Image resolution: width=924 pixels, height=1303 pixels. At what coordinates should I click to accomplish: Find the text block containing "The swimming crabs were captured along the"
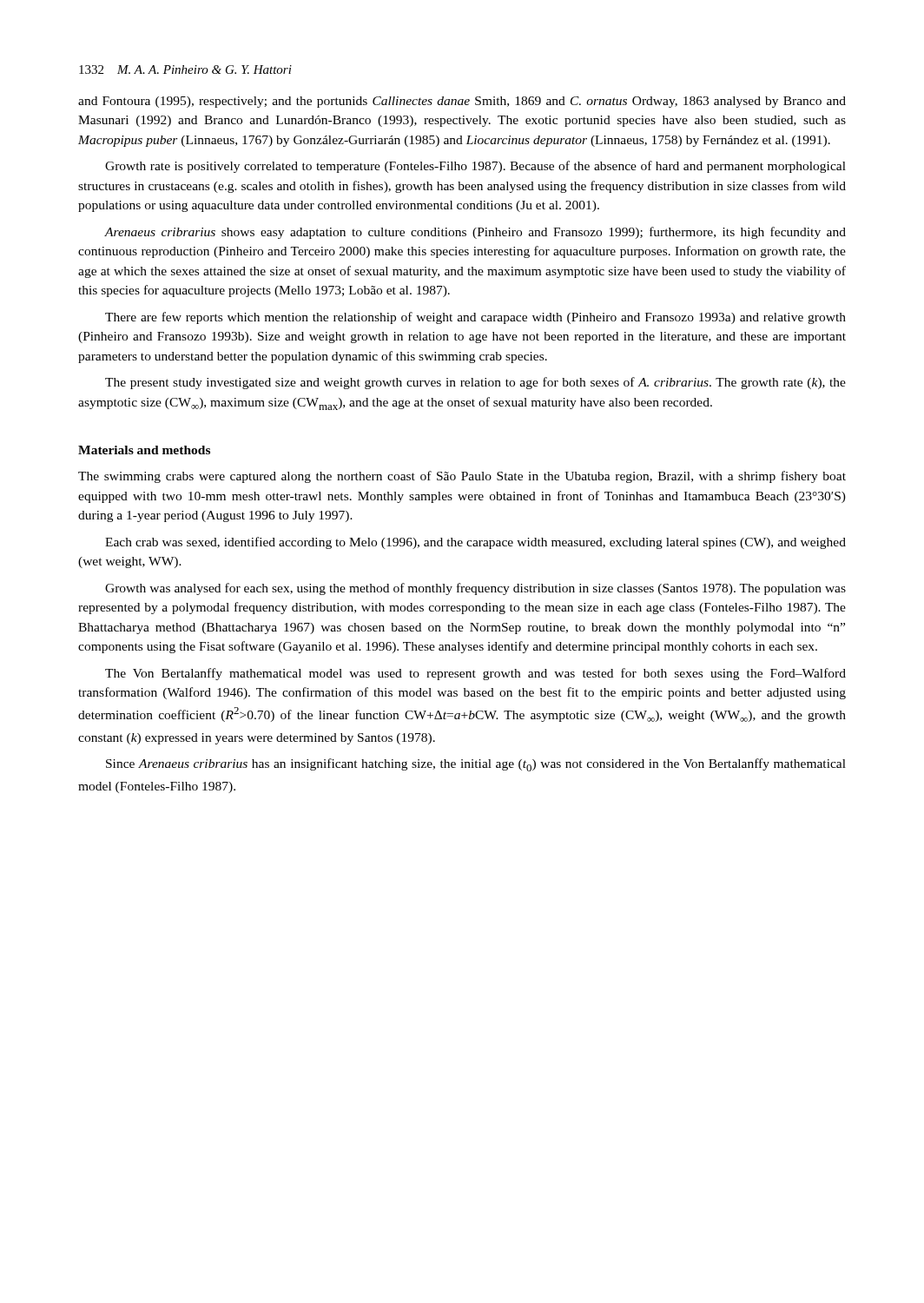point(462,496)
